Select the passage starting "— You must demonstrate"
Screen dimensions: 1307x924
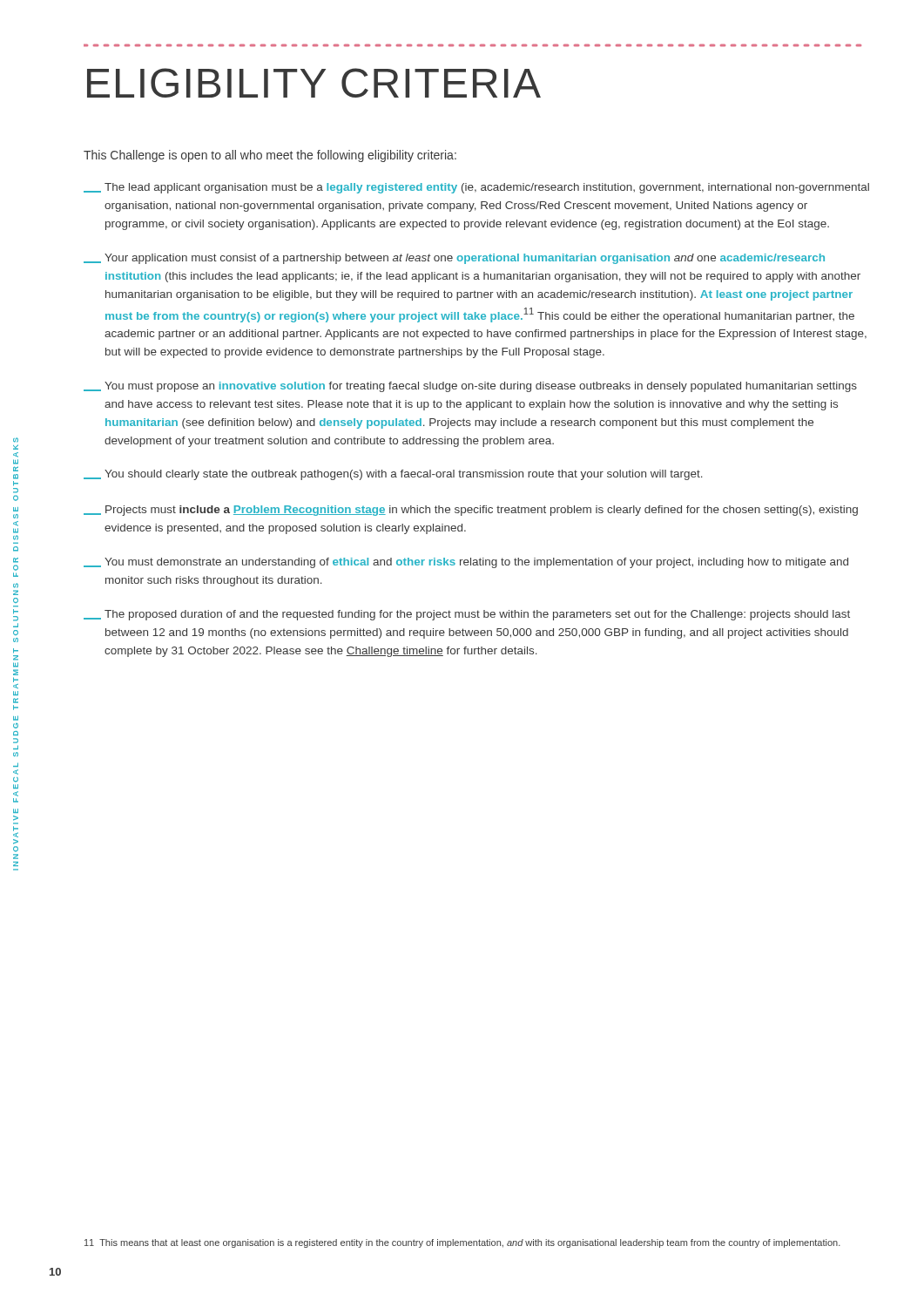478,572
